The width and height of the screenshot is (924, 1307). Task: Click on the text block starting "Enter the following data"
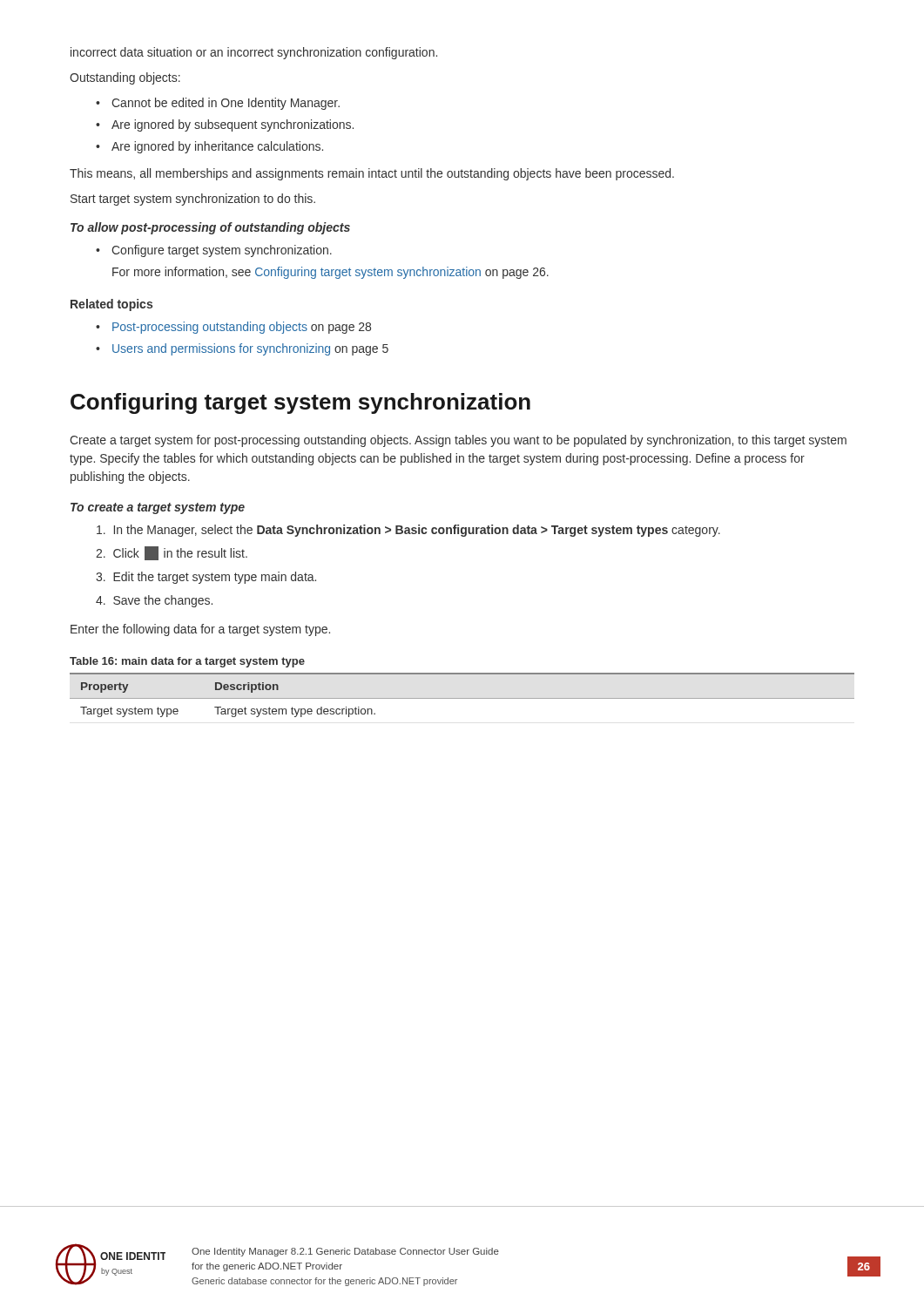point(200,629)
